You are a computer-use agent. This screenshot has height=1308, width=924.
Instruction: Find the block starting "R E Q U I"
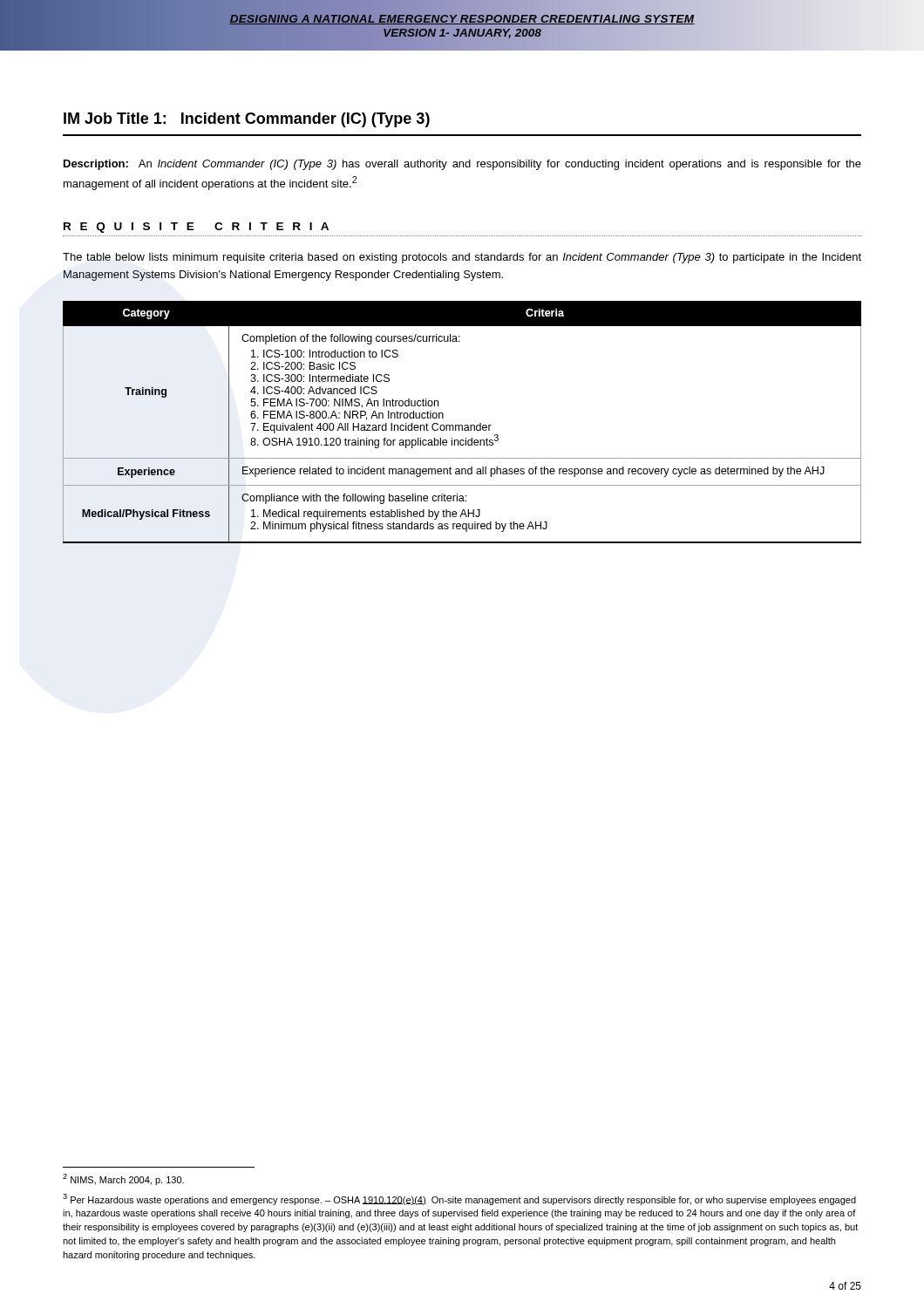pyautogui.click(x=462, y=228)
